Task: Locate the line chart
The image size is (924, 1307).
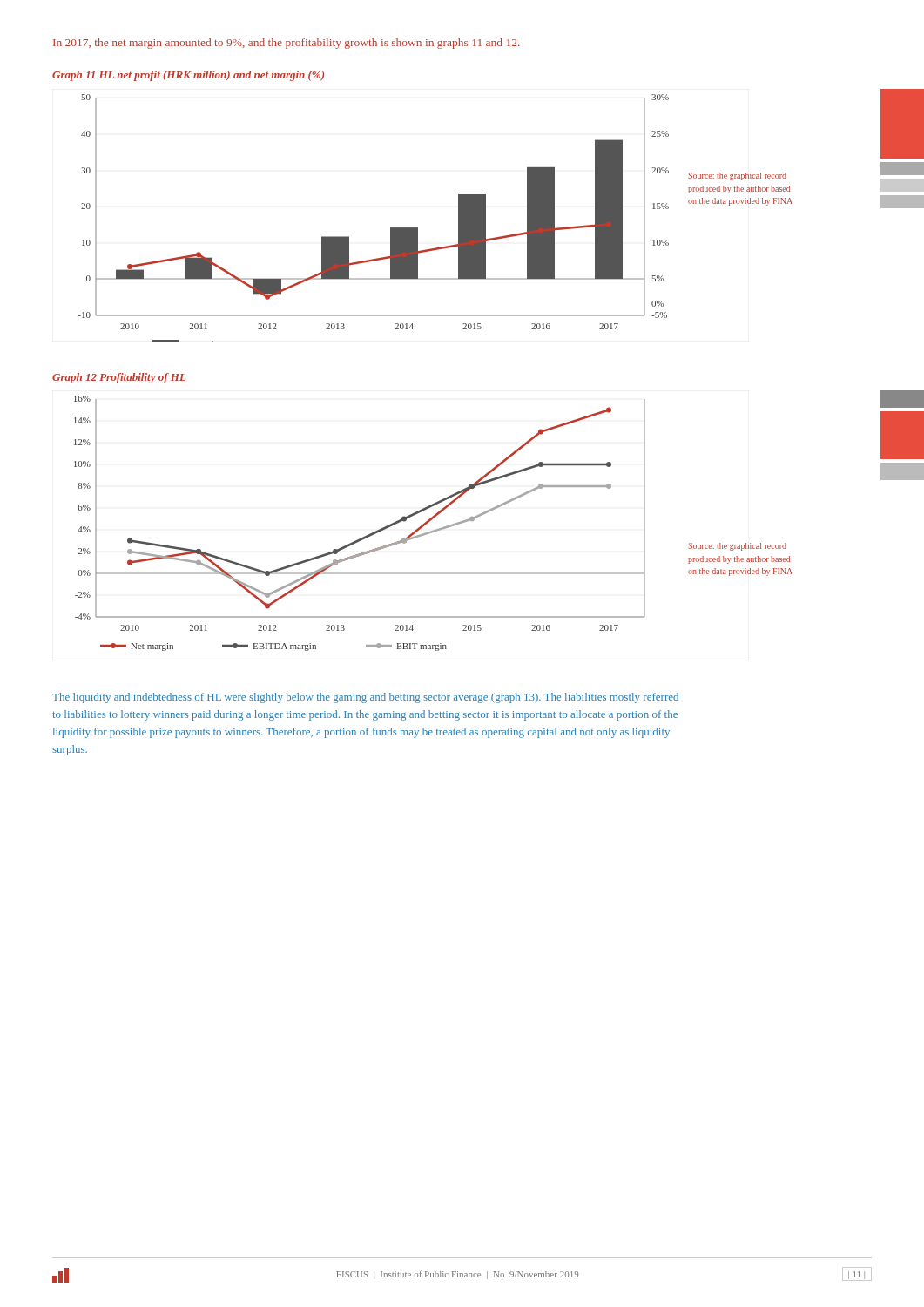Action: point(401,525)
